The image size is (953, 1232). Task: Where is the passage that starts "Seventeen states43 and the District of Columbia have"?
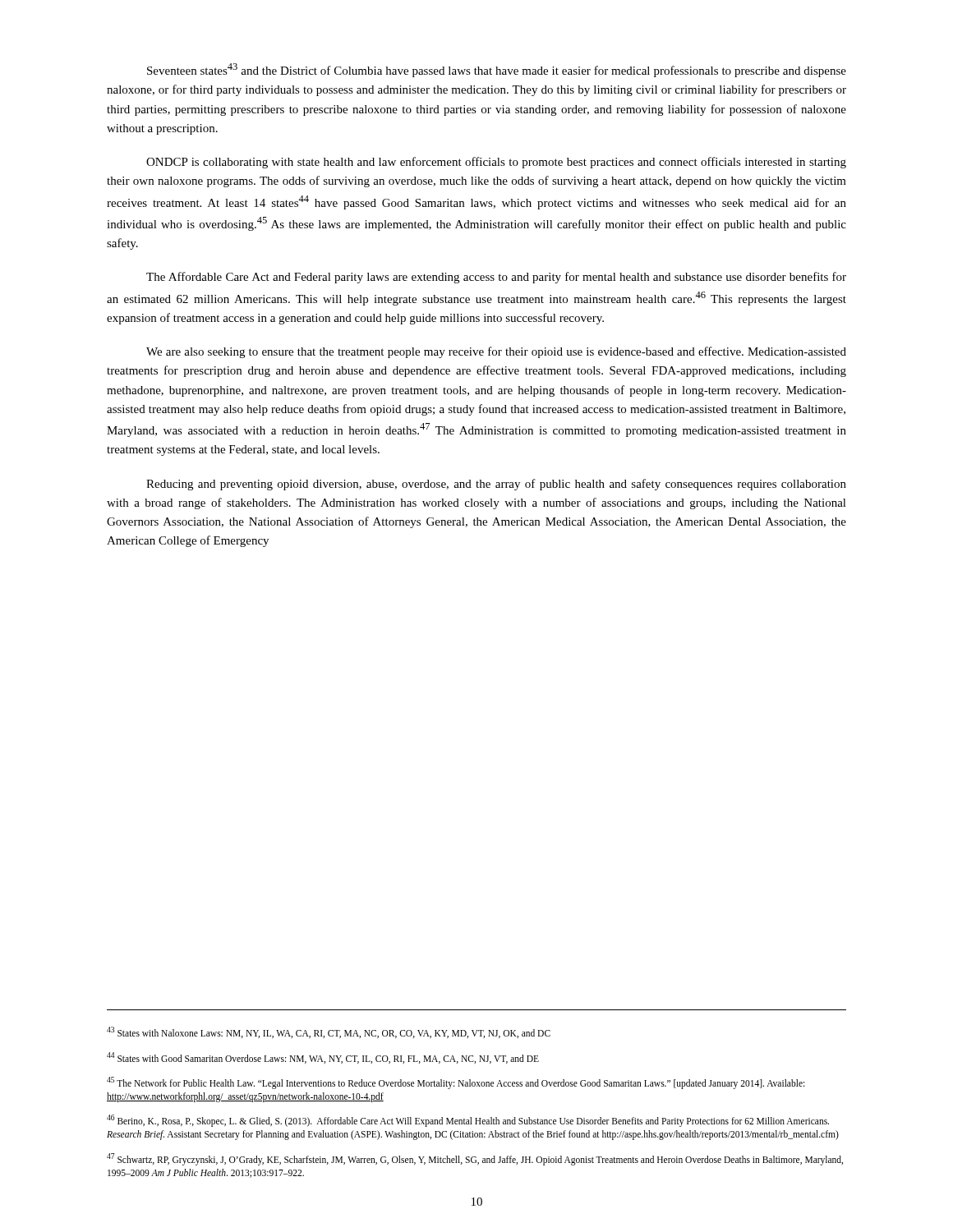pyautogui.click(x=476, y=99)
